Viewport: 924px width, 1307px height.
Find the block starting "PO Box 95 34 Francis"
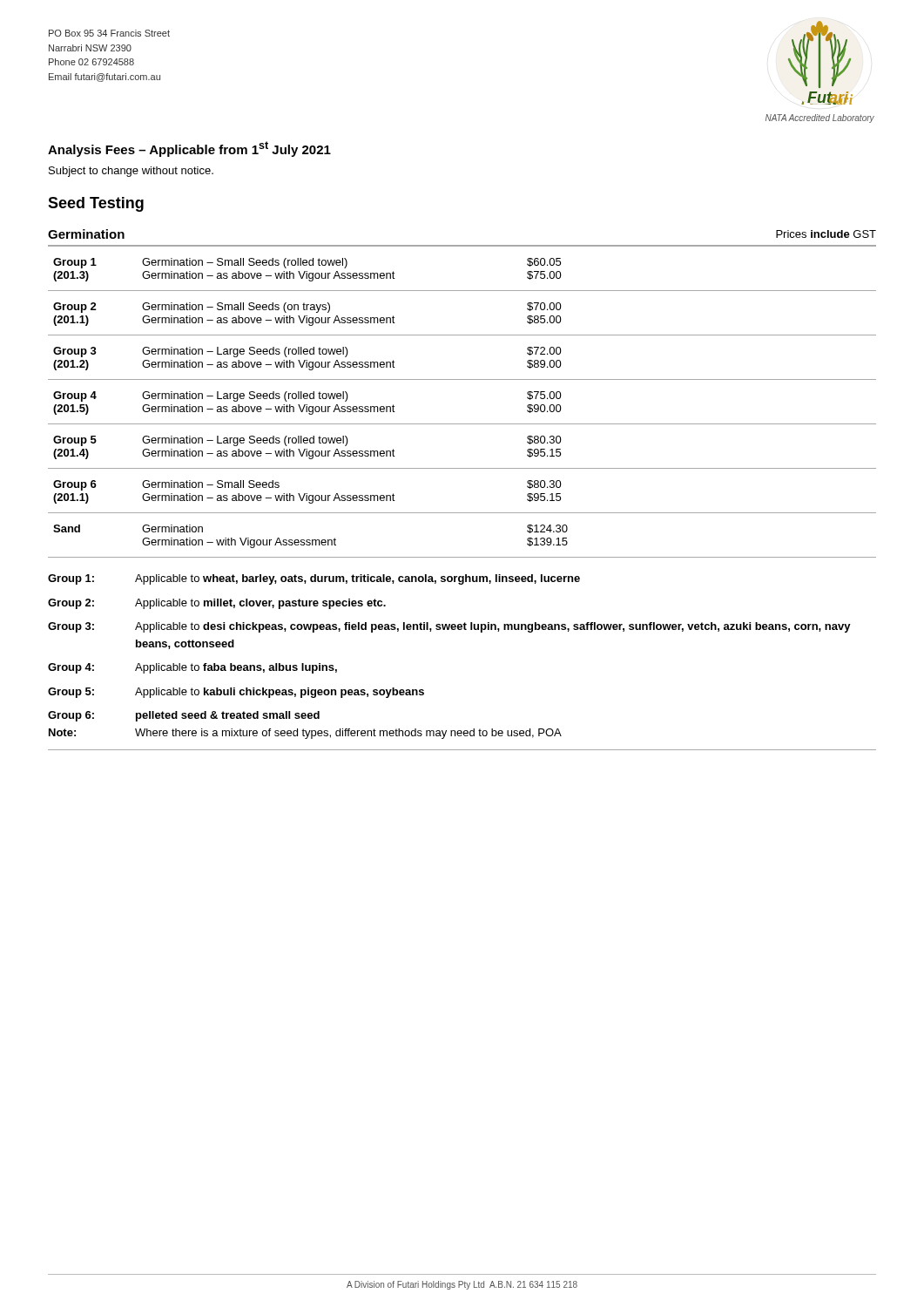tap(109, 55)
